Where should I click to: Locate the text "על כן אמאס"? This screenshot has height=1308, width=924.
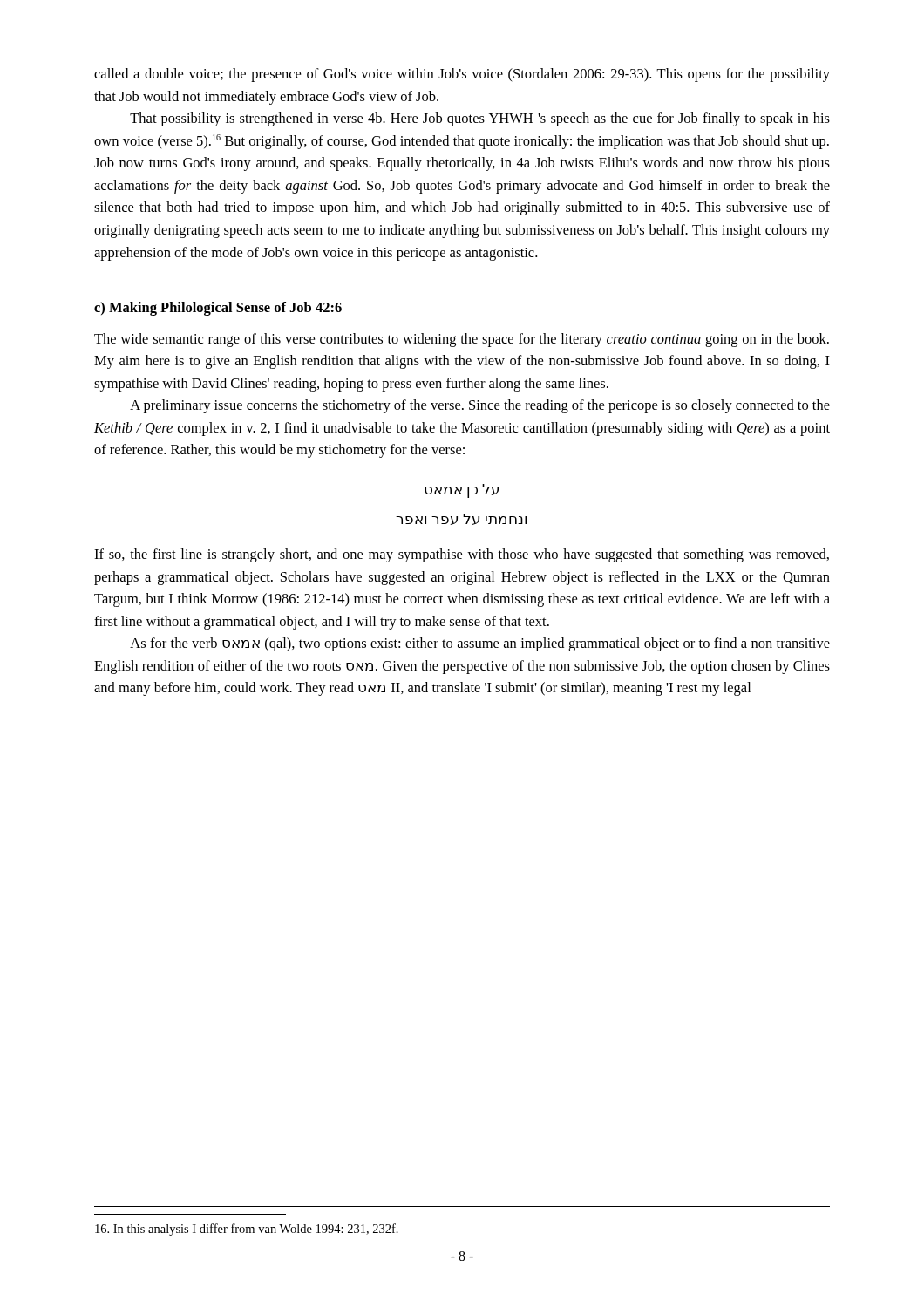tap(462, 490)
